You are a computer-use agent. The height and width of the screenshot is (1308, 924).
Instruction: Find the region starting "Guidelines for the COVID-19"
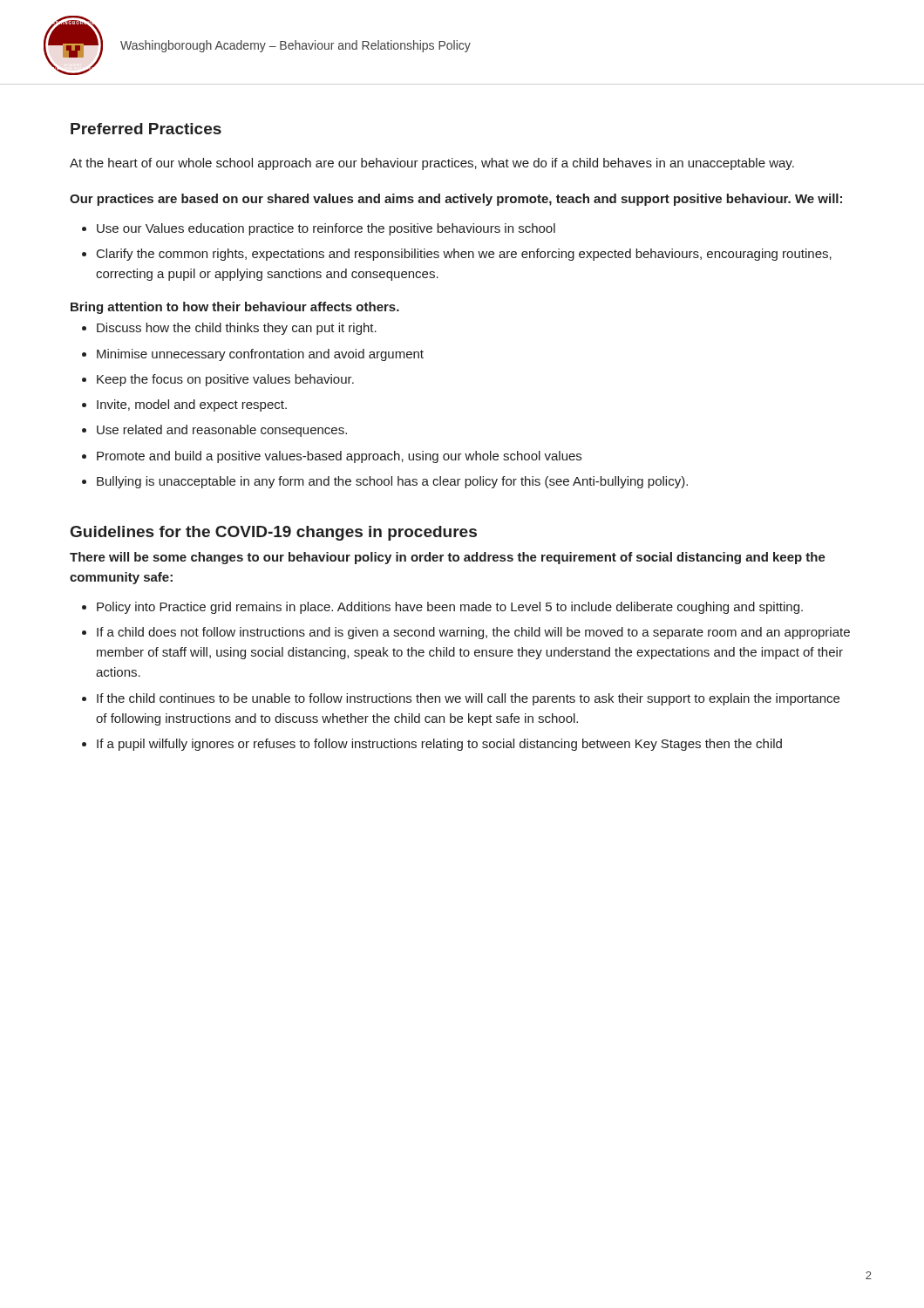[274, 531]
